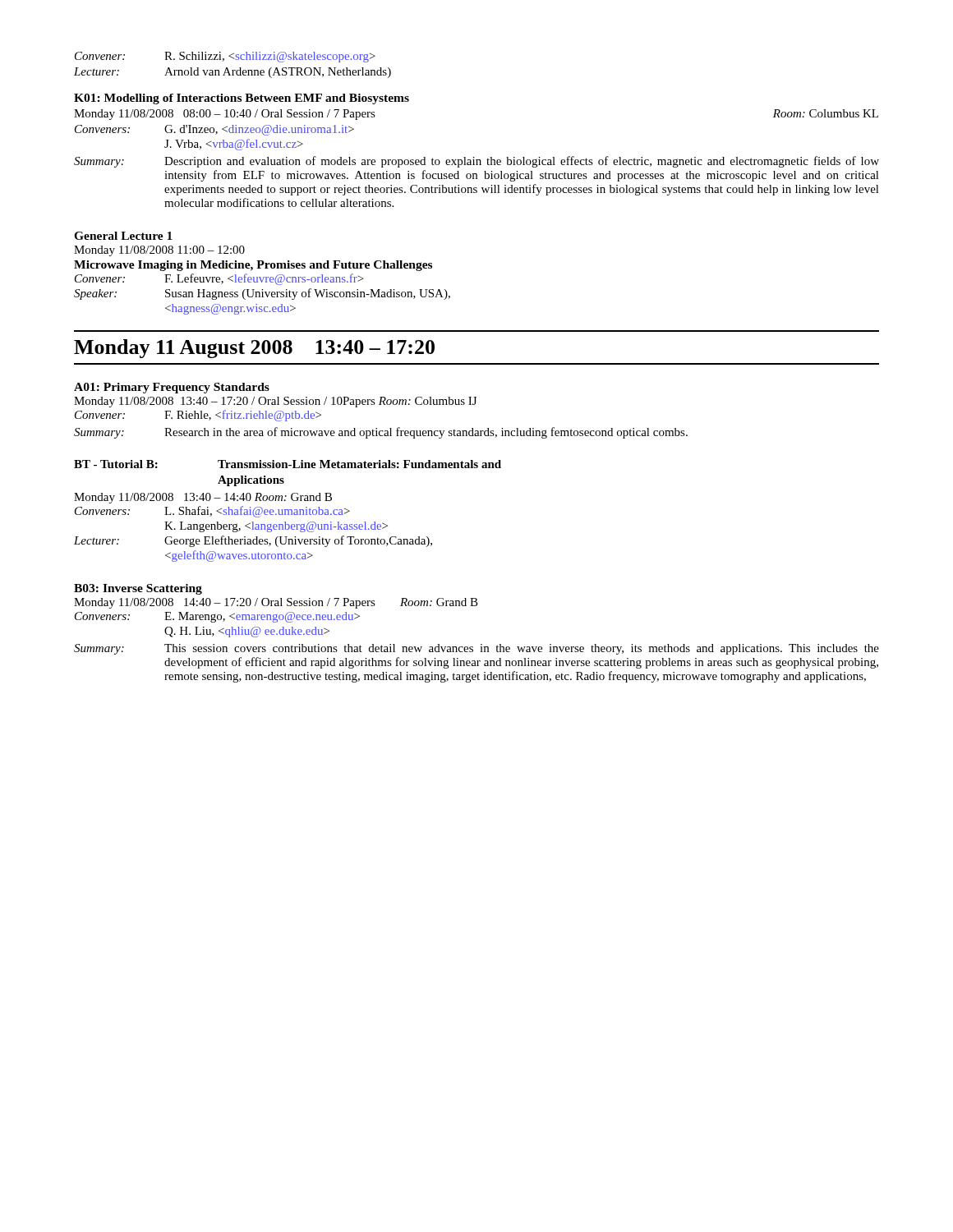
Task: Click on the element starting "General Lecture 1"
Action: point(123,235)
